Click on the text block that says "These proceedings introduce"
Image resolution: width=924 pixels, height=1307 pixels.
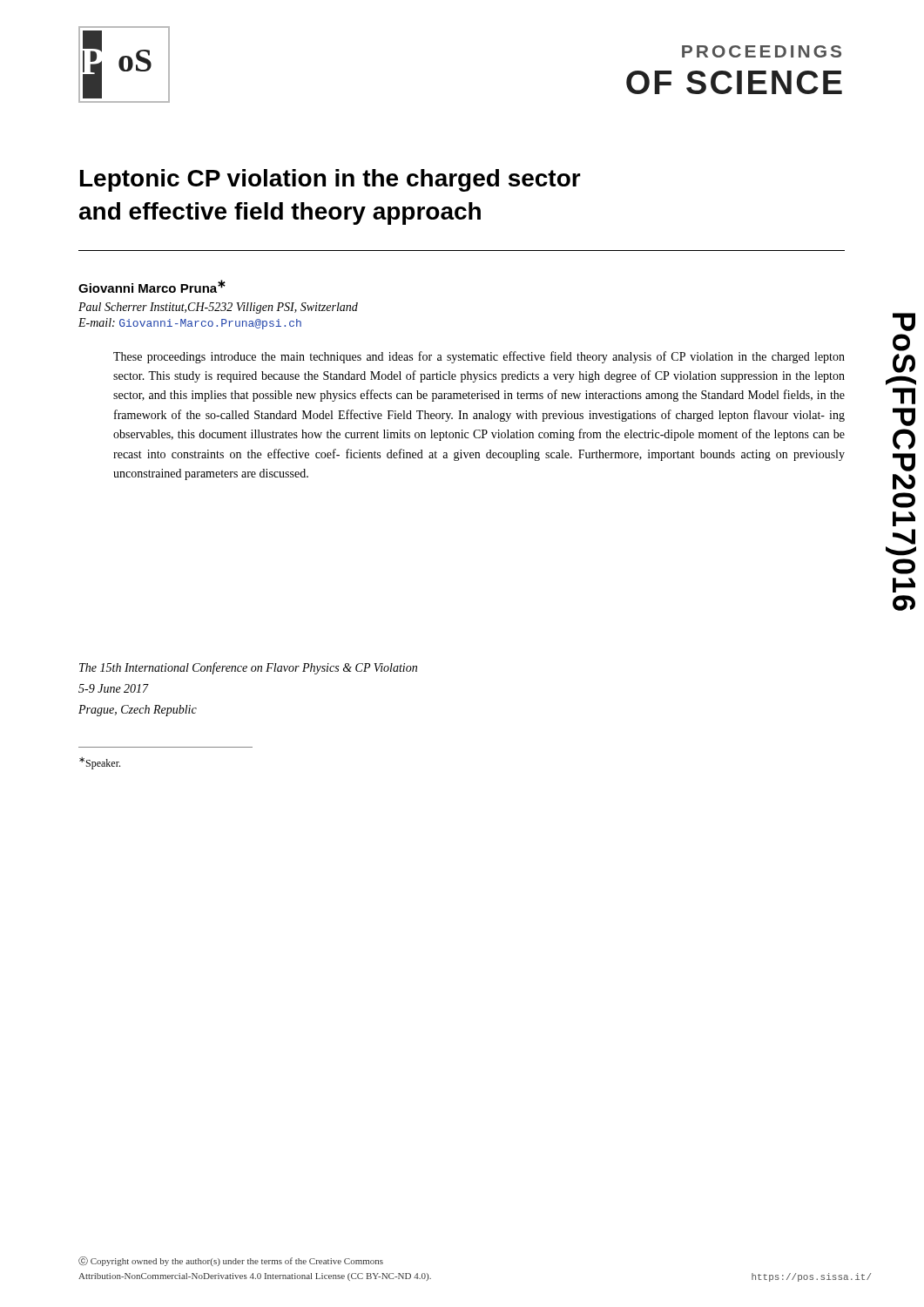[x=479, y=415]
